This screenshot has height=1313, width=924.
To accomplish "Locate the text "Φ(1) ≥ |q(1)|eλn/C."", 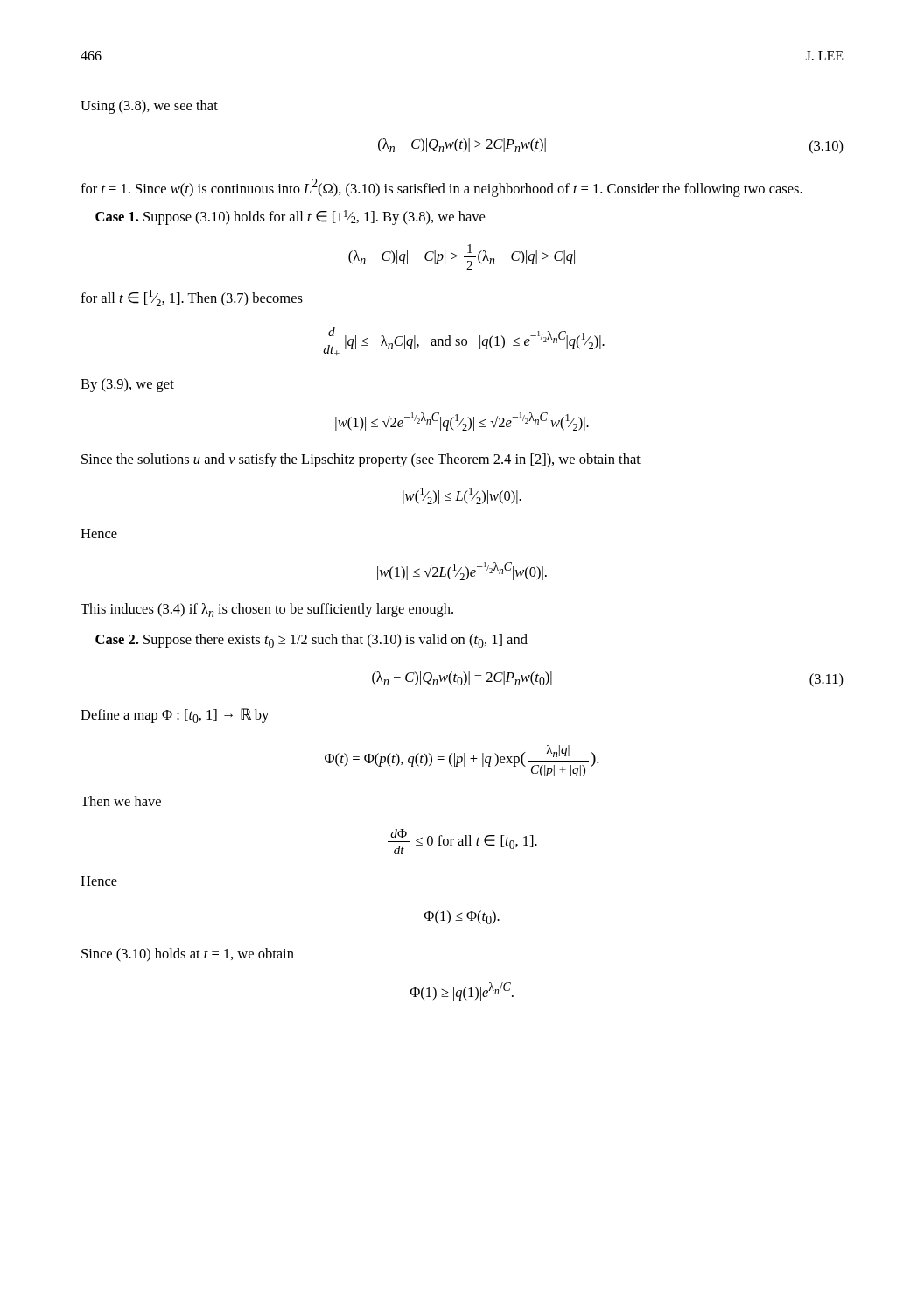I will point(462,991).
